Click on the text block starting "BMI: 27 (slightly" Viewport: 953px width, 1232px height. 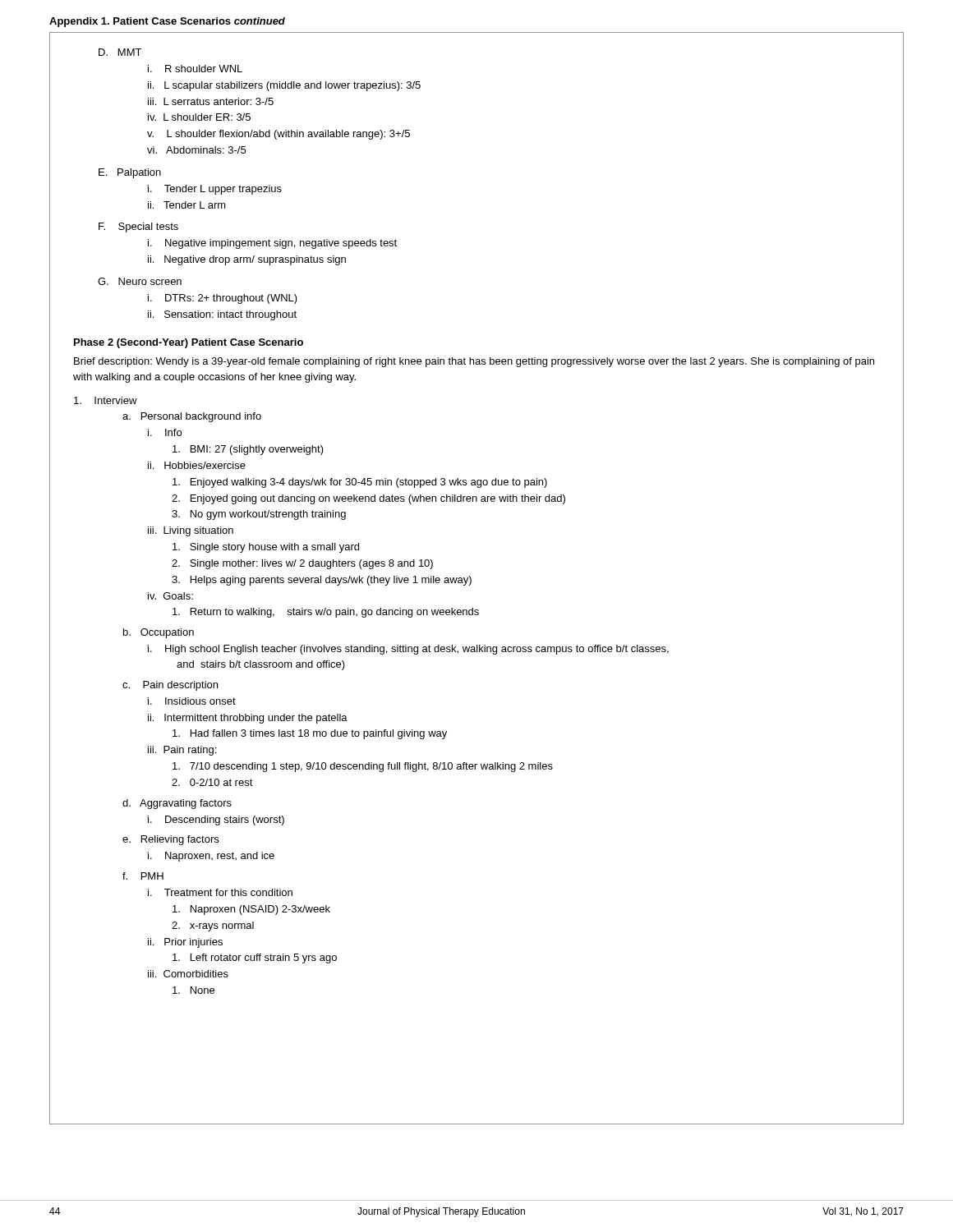[248, 449]
